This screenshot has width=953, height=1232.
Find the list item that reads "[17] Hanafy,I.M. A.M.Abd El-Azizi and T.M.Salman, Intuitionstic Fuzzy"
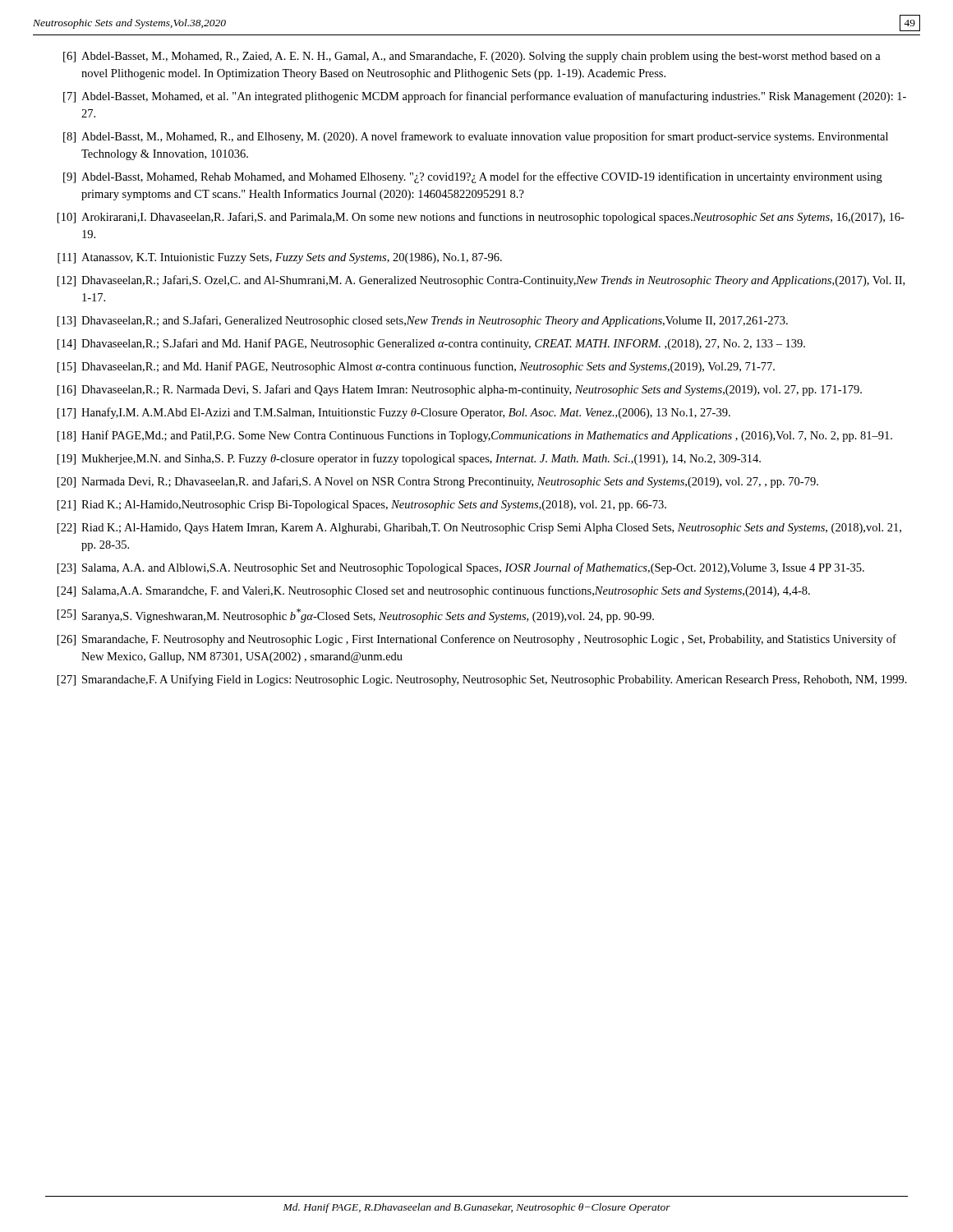pyautogui.click(x=476, y=413)
